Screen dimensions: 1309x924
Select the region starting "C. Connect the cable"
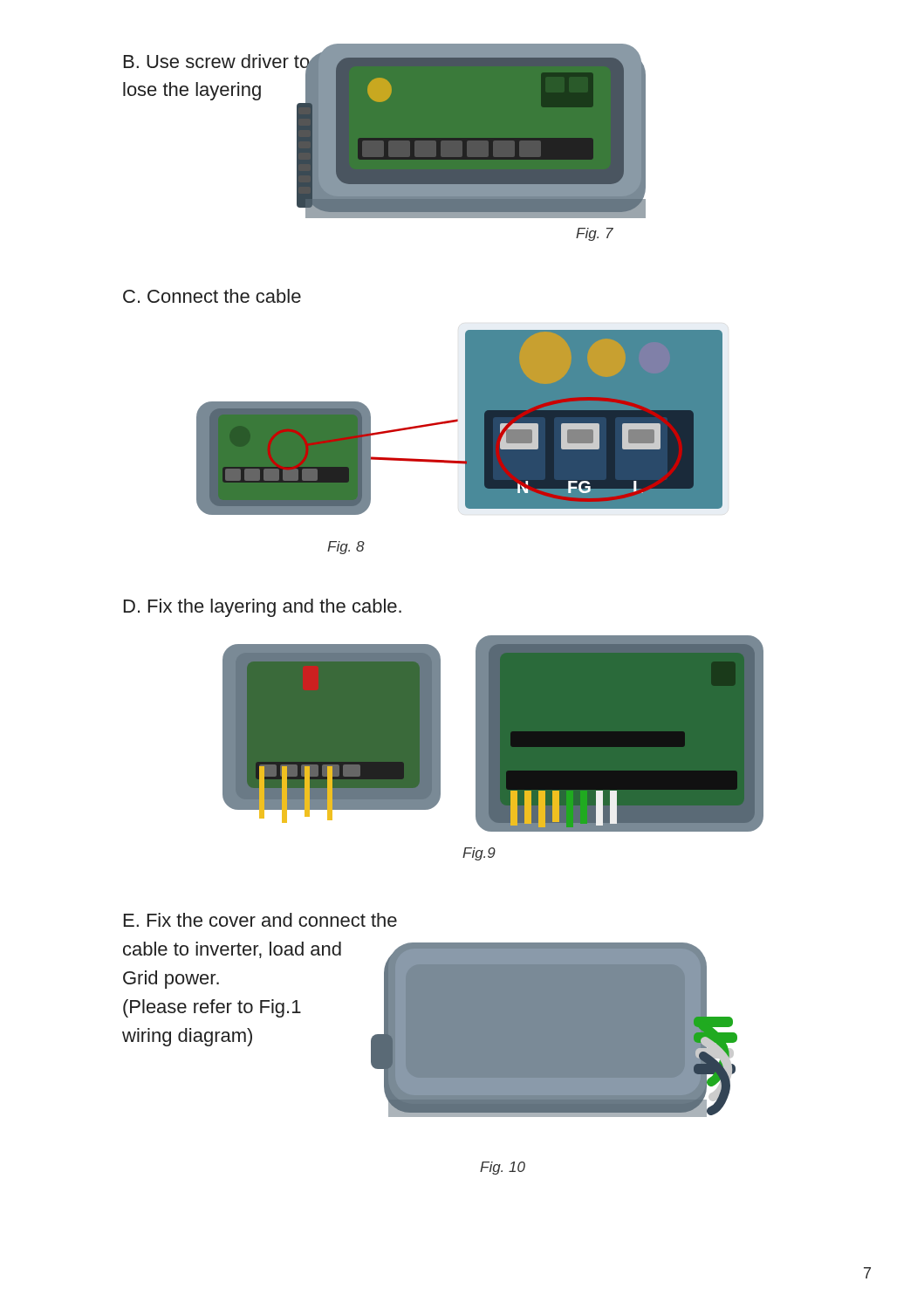(212, 296)
